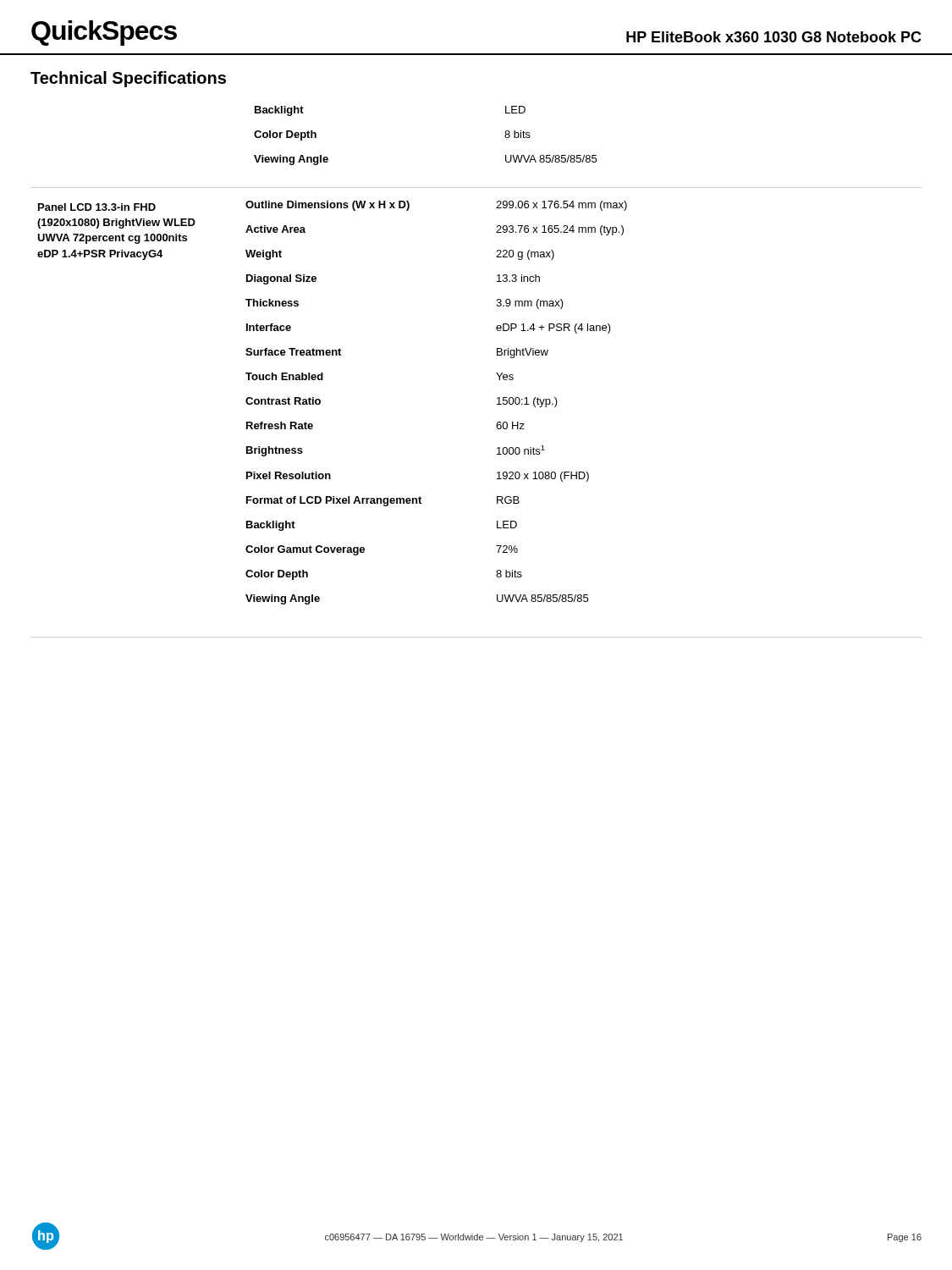
Task: Locate the section header that reads "Technical Specifications"
Action: click(129, 78)
